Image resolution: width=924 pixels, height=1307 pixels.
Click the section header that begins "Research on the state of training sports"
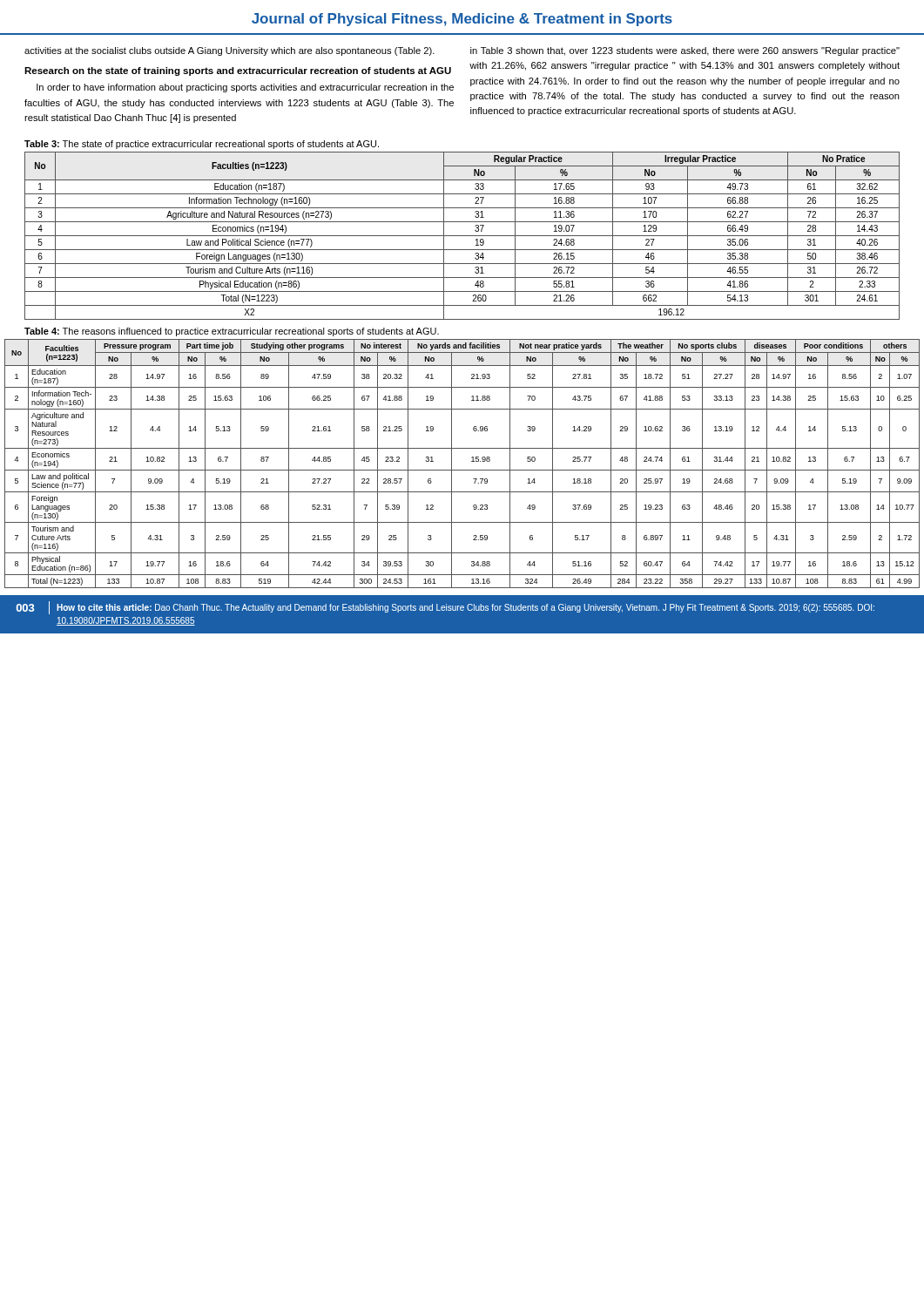click(238, 71)
